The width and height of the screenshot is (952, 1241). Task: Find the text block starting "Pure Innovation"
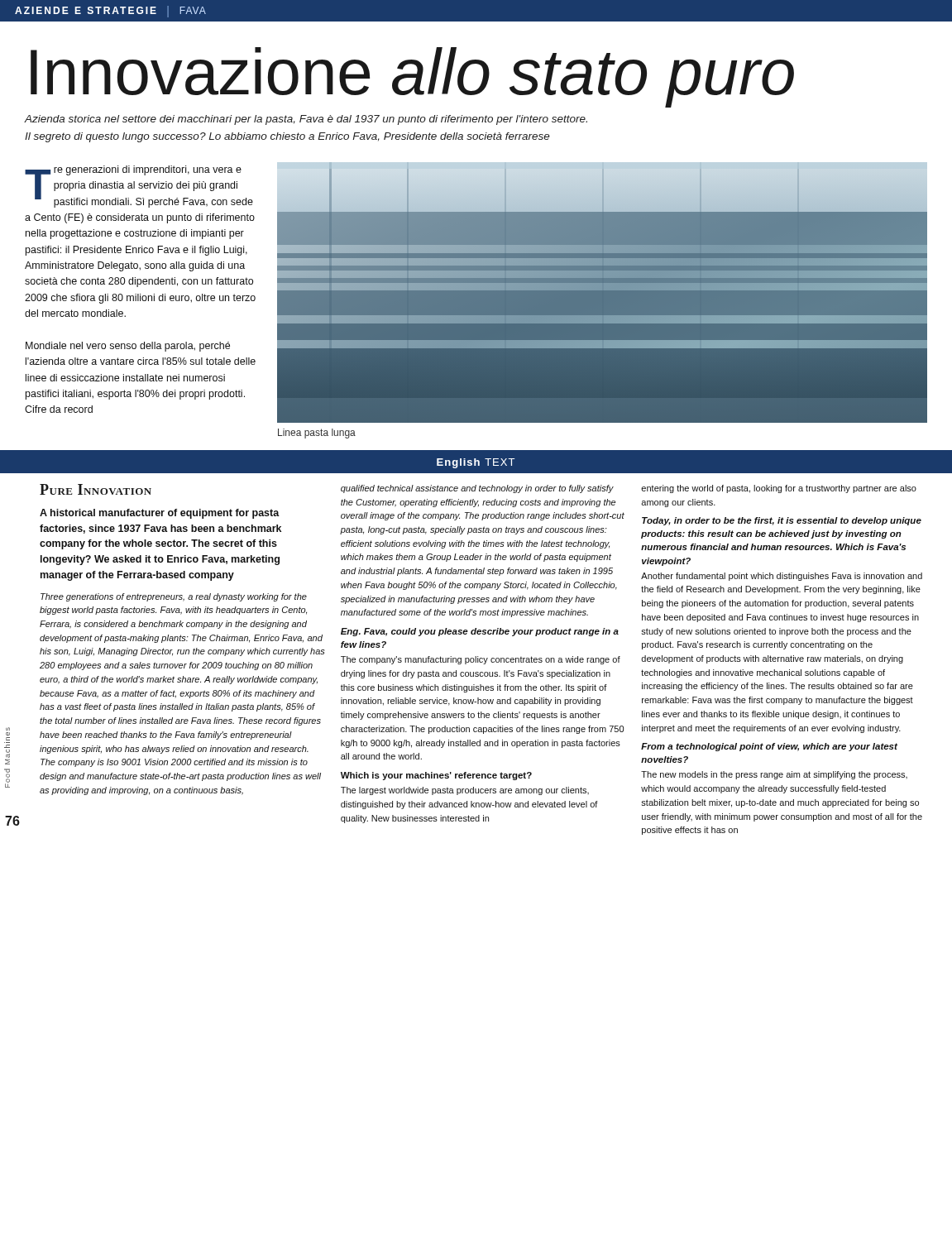(x=96, y=490)
